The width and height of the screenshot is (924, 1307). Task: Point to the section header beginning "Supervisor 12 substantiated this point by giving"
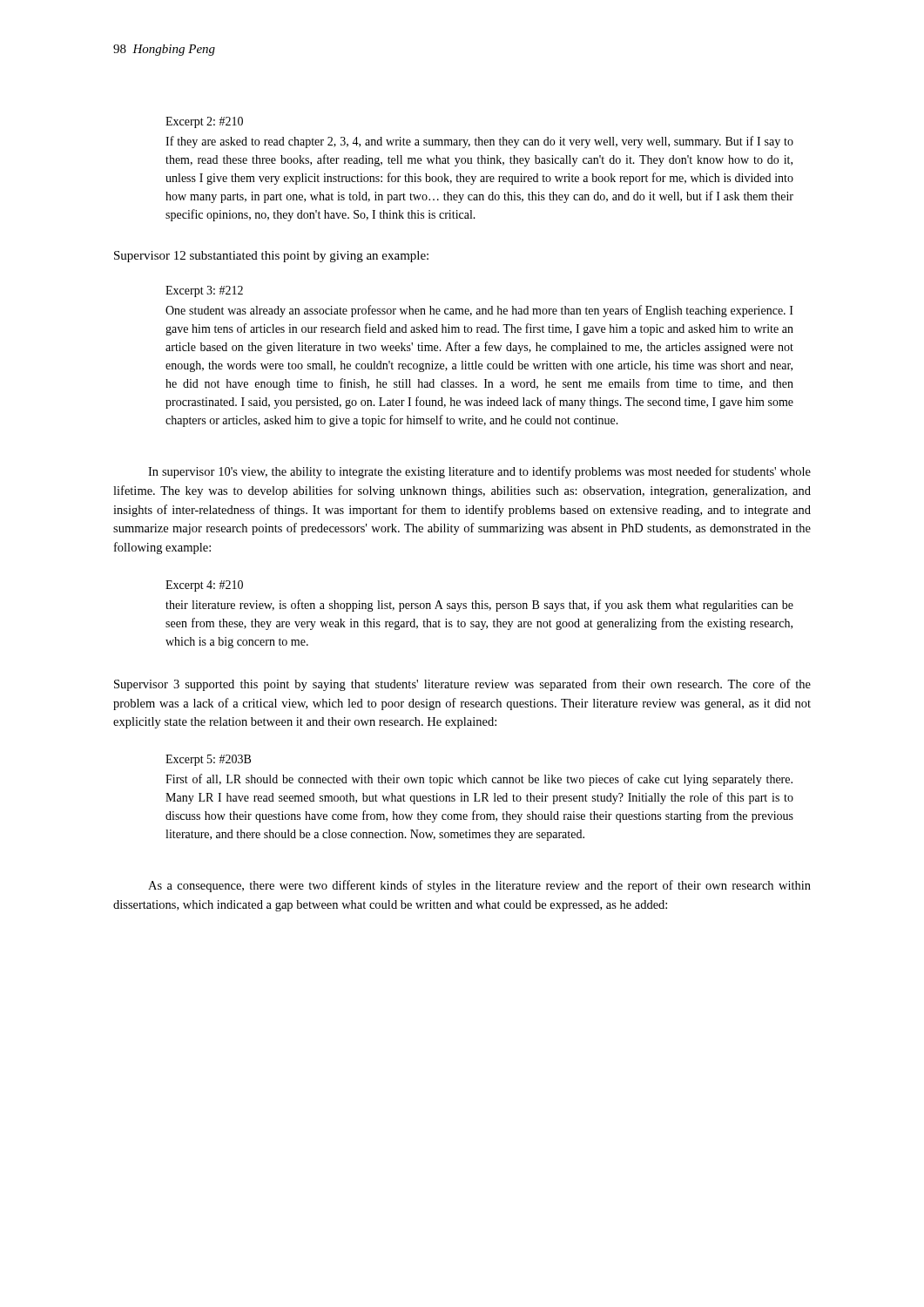[x=271, y=255]
